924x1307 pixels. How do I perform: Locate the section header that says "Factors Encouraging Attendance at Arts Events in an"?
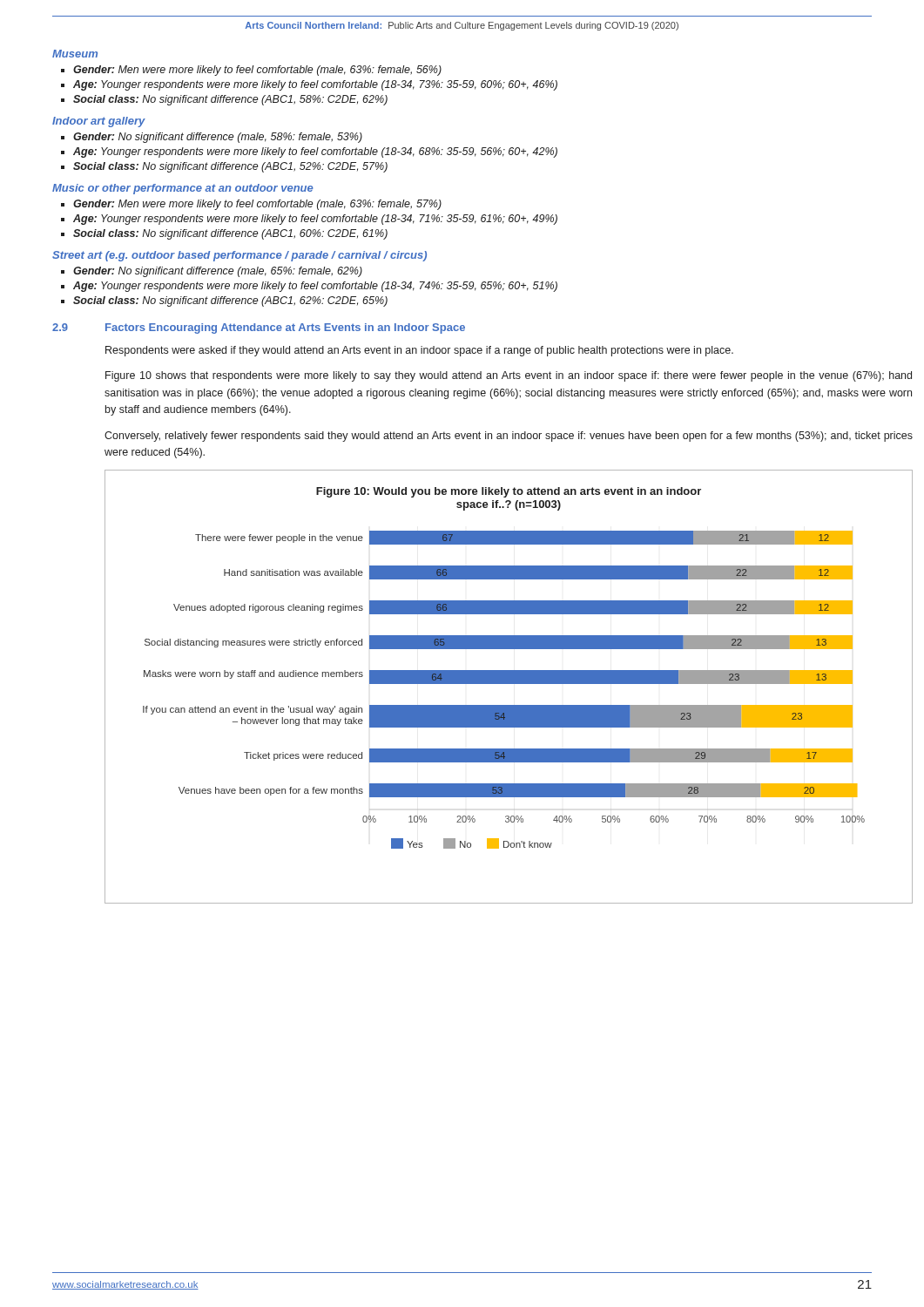(285, 327)
